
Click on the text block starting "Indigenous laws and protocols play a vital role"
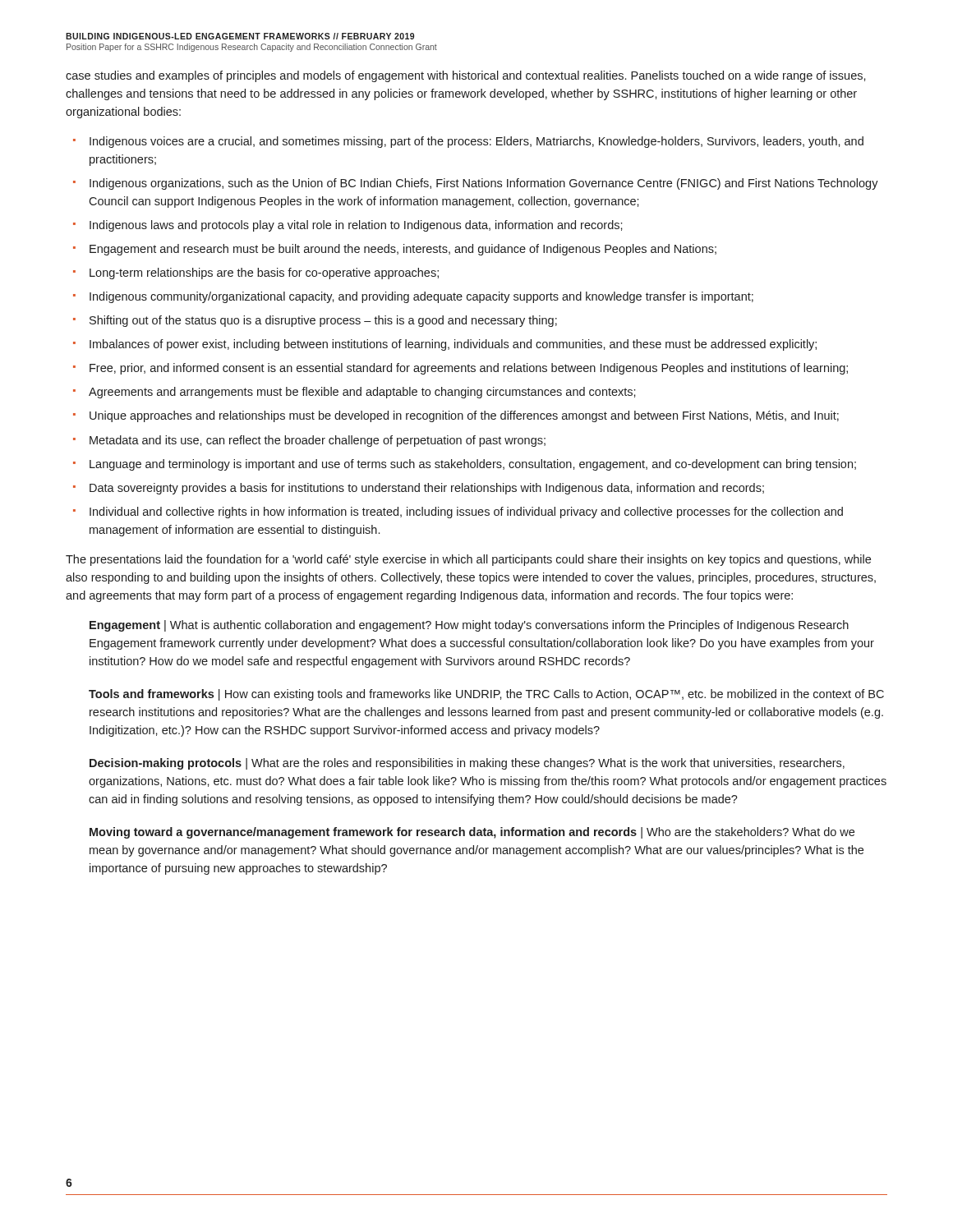click(x=356, y=225)
